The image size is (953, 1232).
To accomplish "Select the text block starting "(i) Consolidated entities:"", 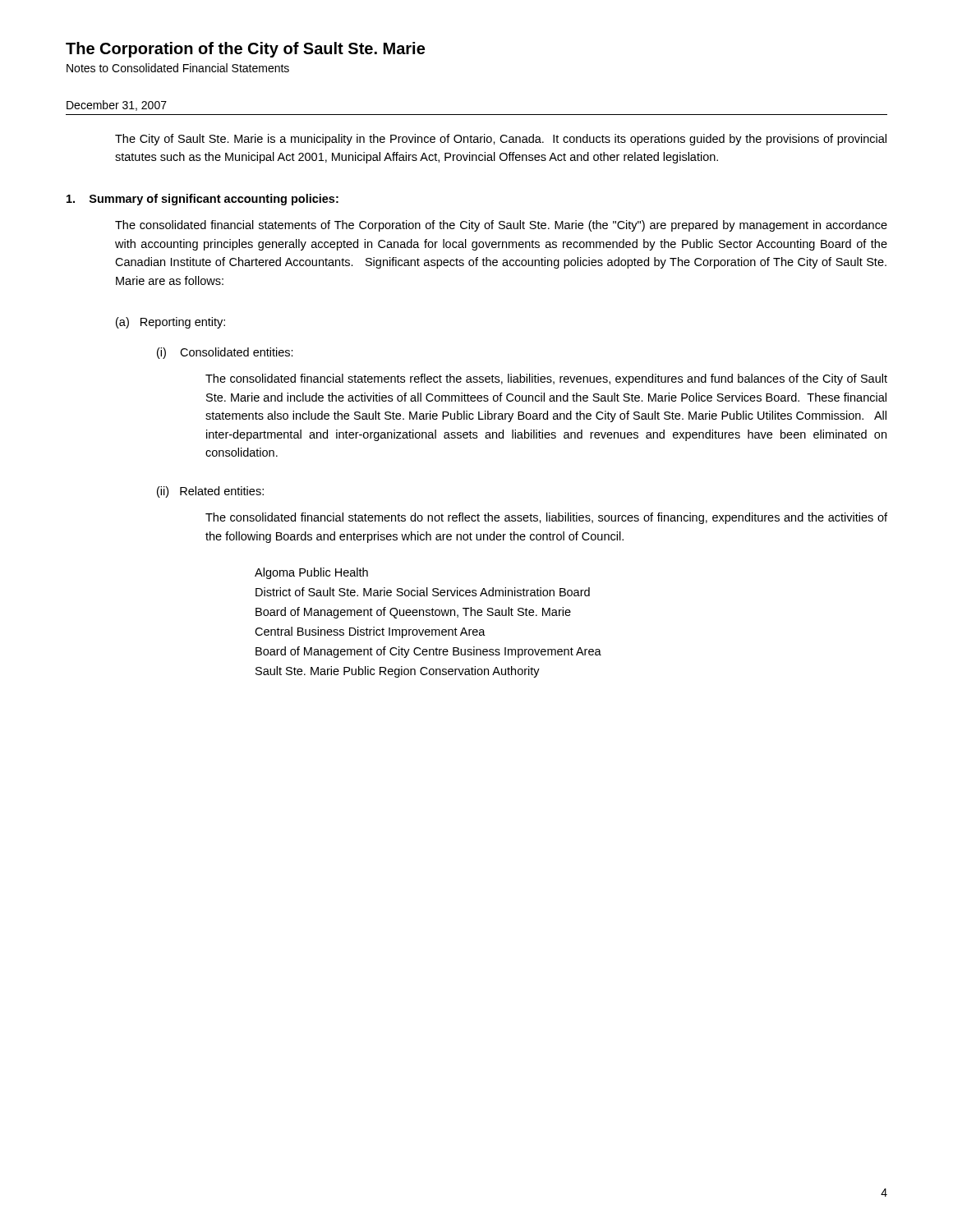I will point(225,352).
